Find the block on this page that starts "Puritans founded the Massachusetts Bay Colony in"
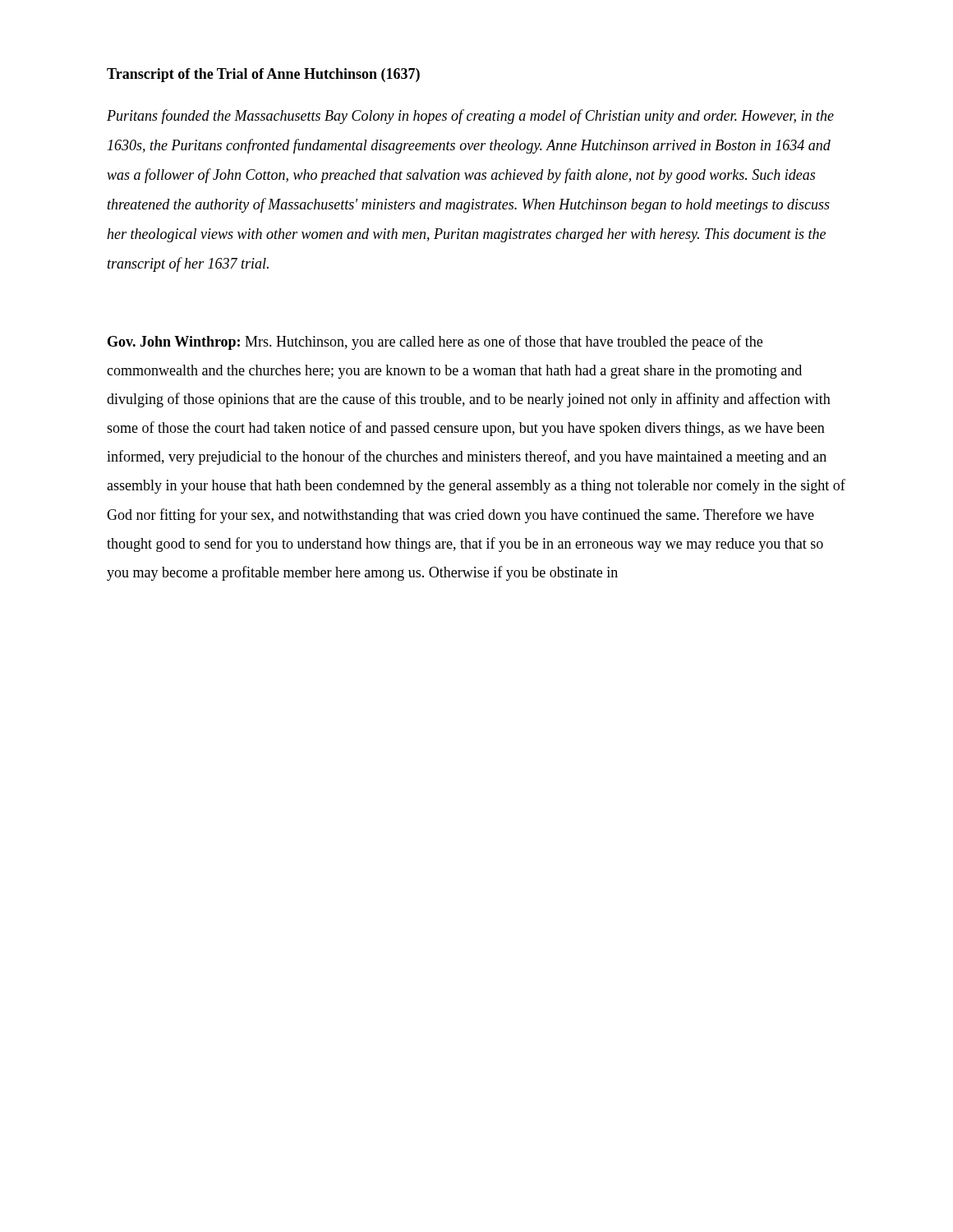 coord(476,190)
